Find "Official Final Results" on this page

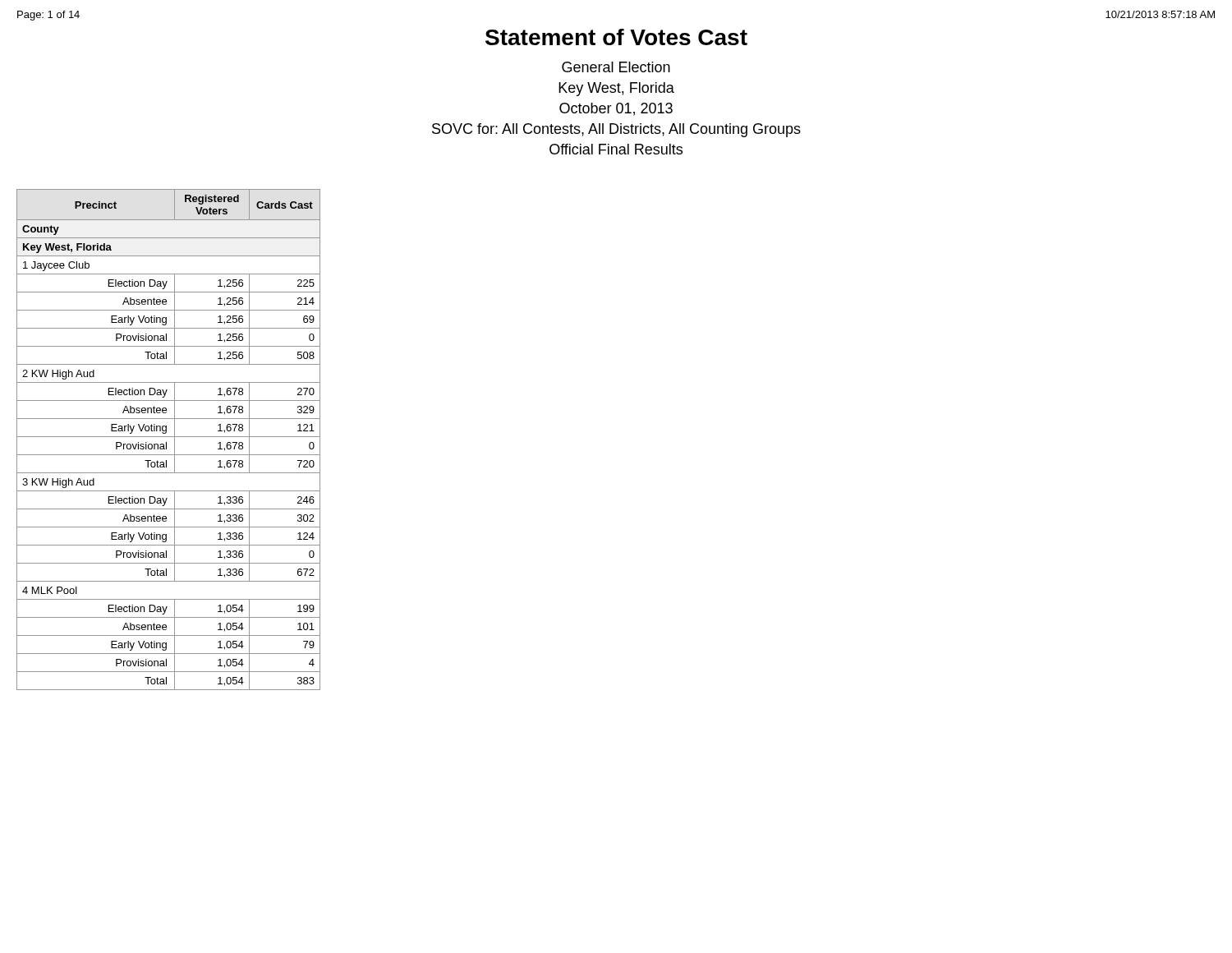[616, 150]
